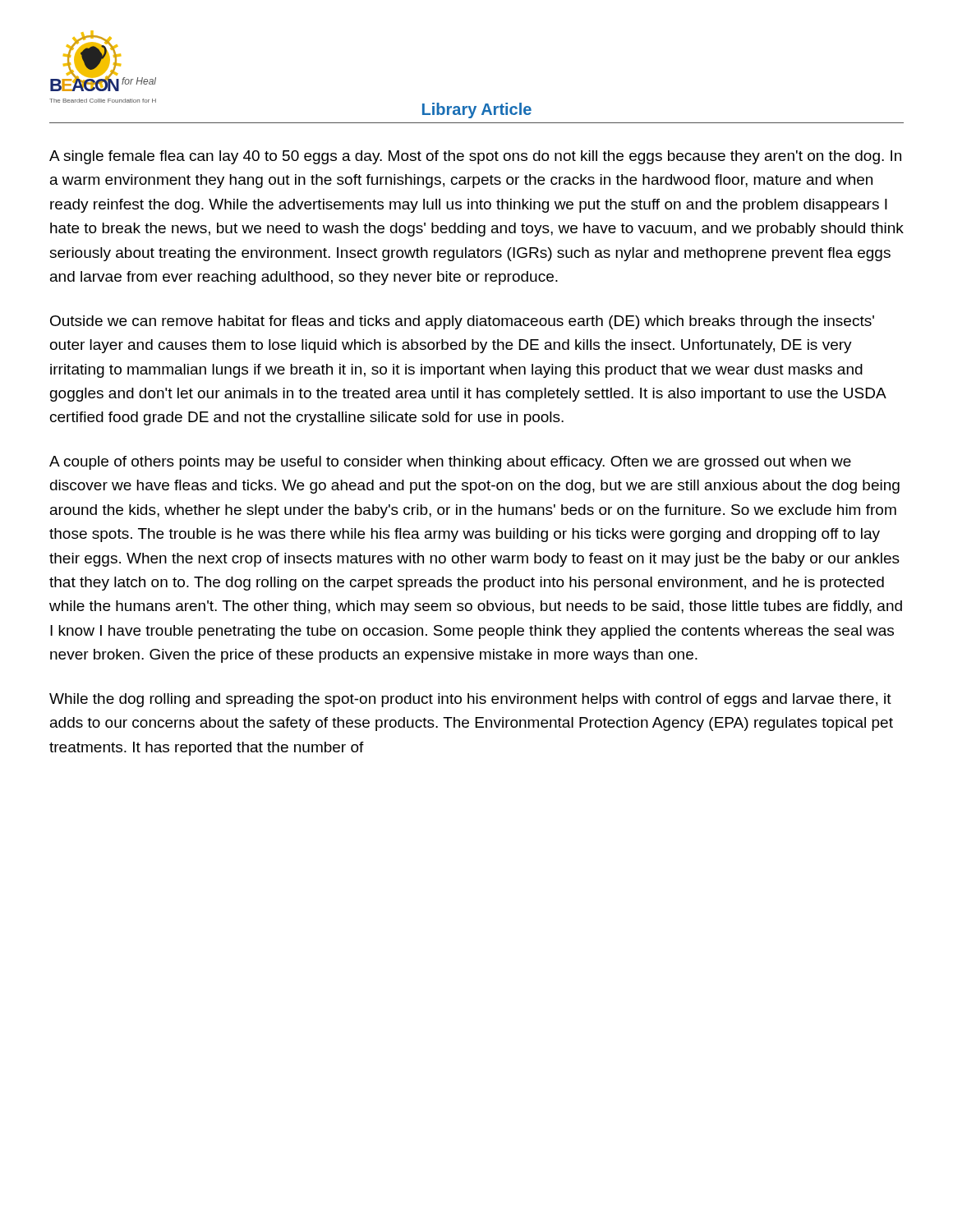
Task: Find the passage starting "A single female flea"
Action: coord(476,216)
